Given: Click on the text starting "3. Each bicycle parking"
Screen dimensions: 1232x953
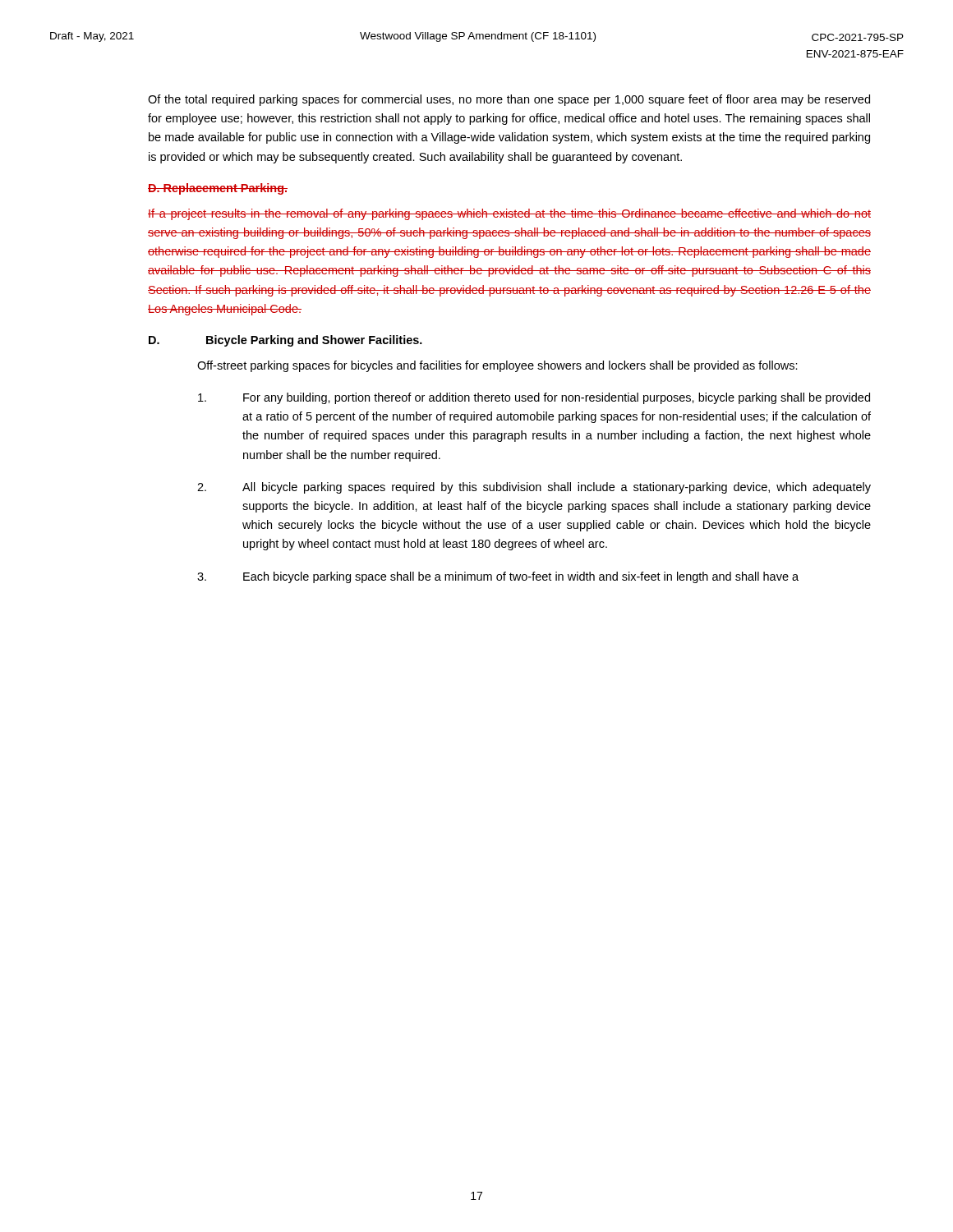Looking at the screenshot, I should (x=534, y=577).
